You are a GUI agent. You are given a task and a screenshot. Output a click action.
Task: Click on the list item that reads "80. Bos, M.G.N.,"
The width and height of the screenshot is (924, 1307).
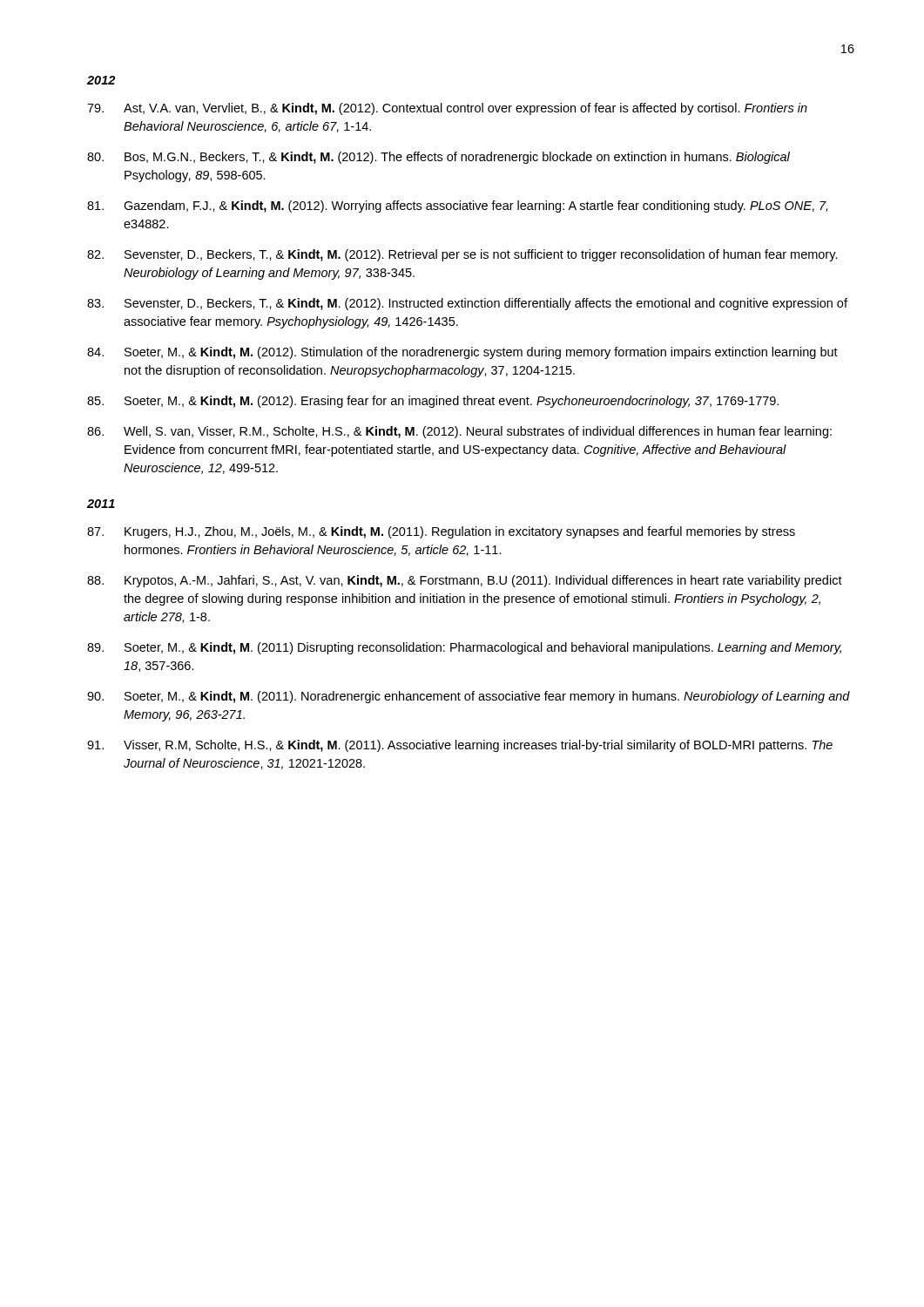pyautogui.click(x=471, y=167)
